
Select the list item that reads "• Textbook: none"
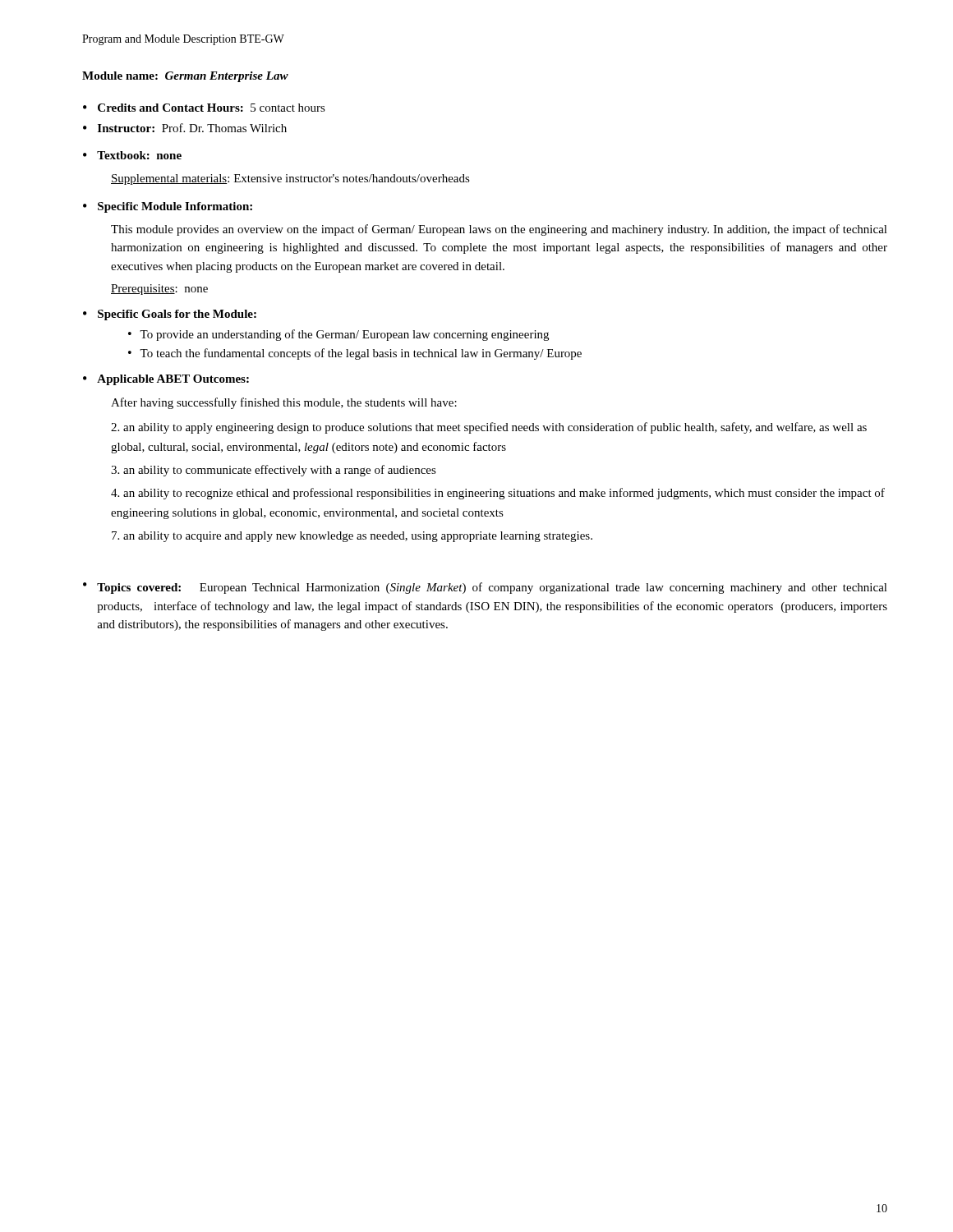tap(132, 155)
